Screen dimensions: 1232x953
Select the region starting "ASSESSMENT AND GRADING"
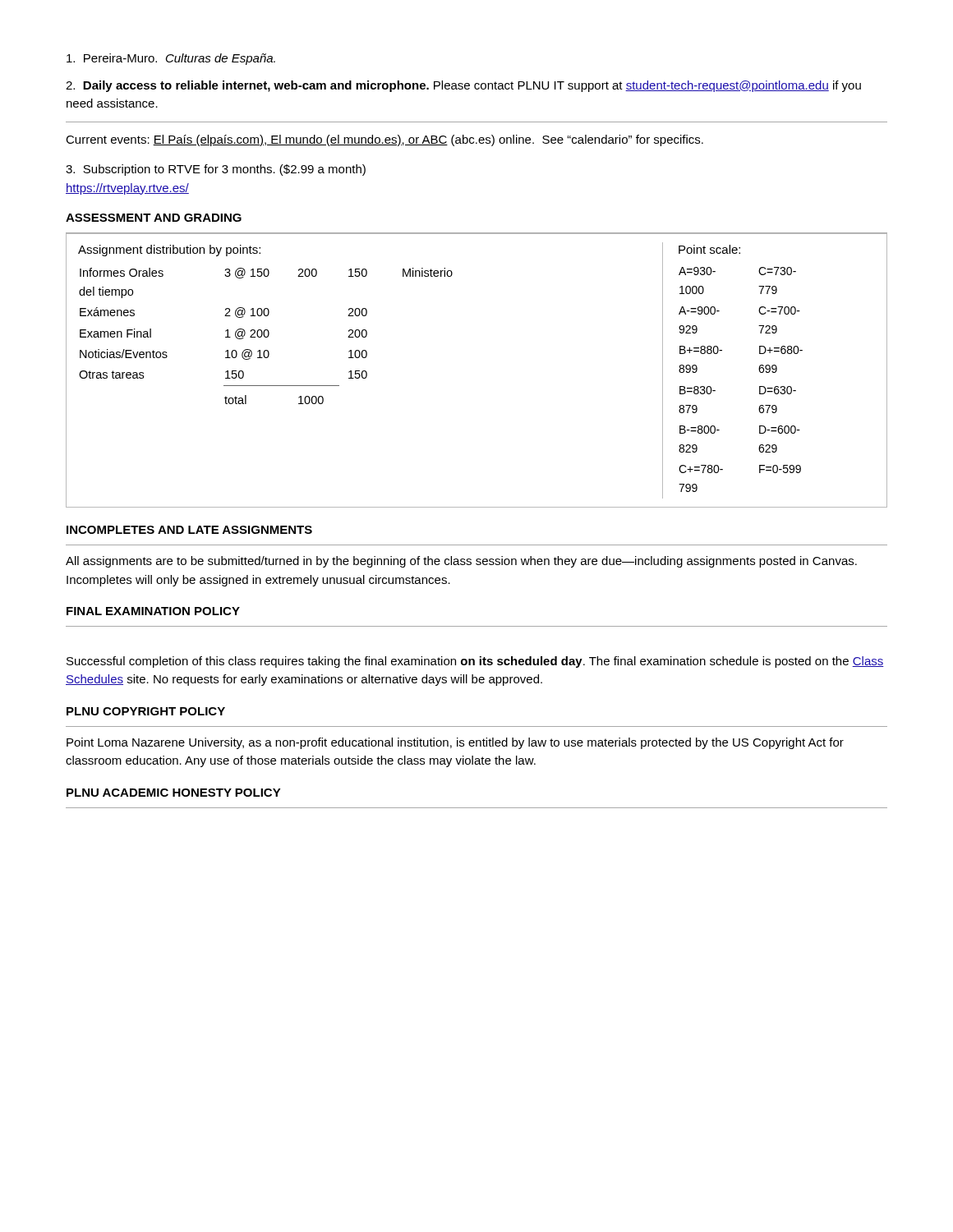click(x=154, y=217)
